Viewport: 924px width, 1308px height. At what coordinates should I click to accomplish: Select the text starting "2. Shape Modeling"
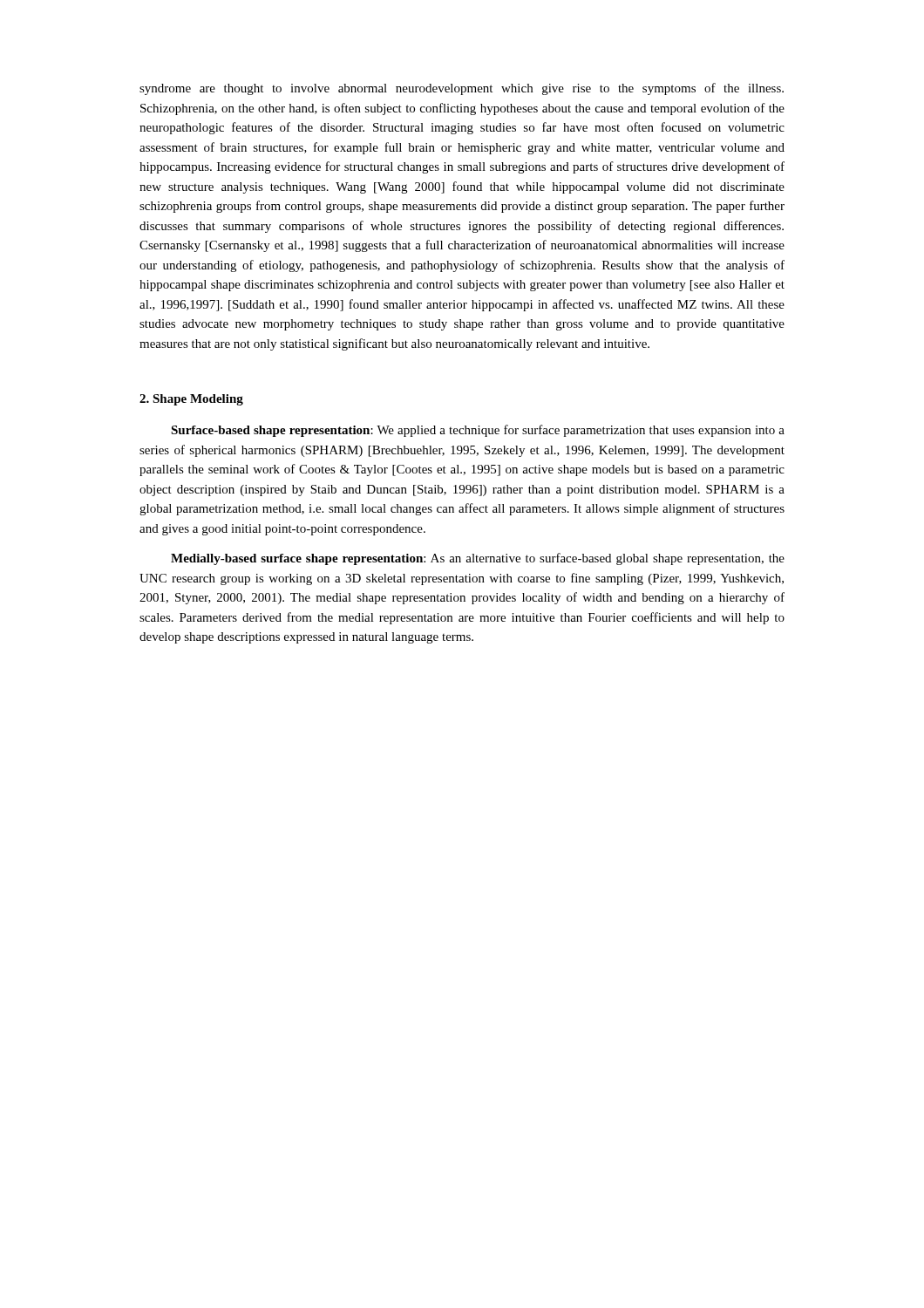(191, 398)
